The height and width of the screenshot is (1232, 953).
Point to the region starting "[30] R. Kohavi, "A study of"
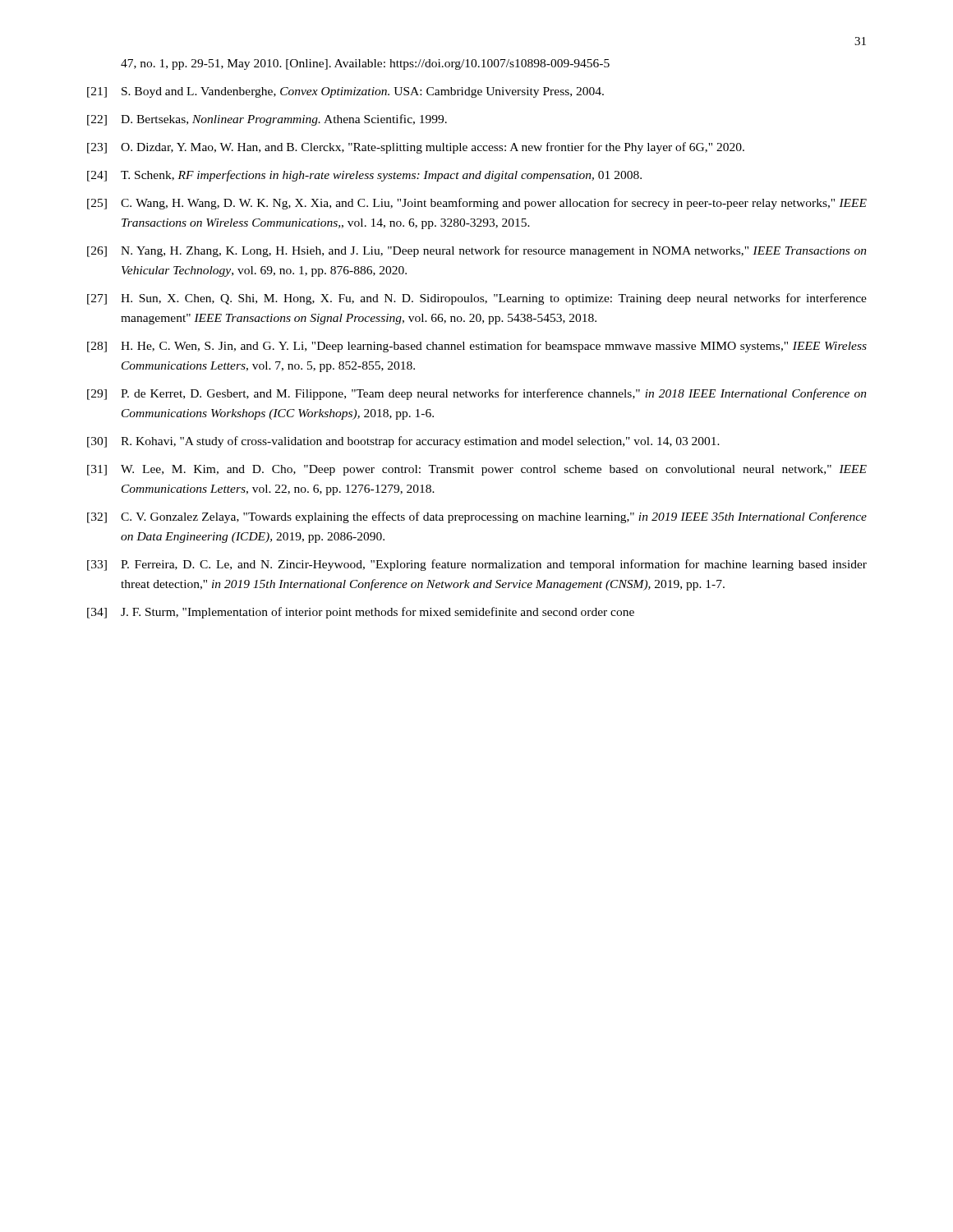[x=476, y=441]
